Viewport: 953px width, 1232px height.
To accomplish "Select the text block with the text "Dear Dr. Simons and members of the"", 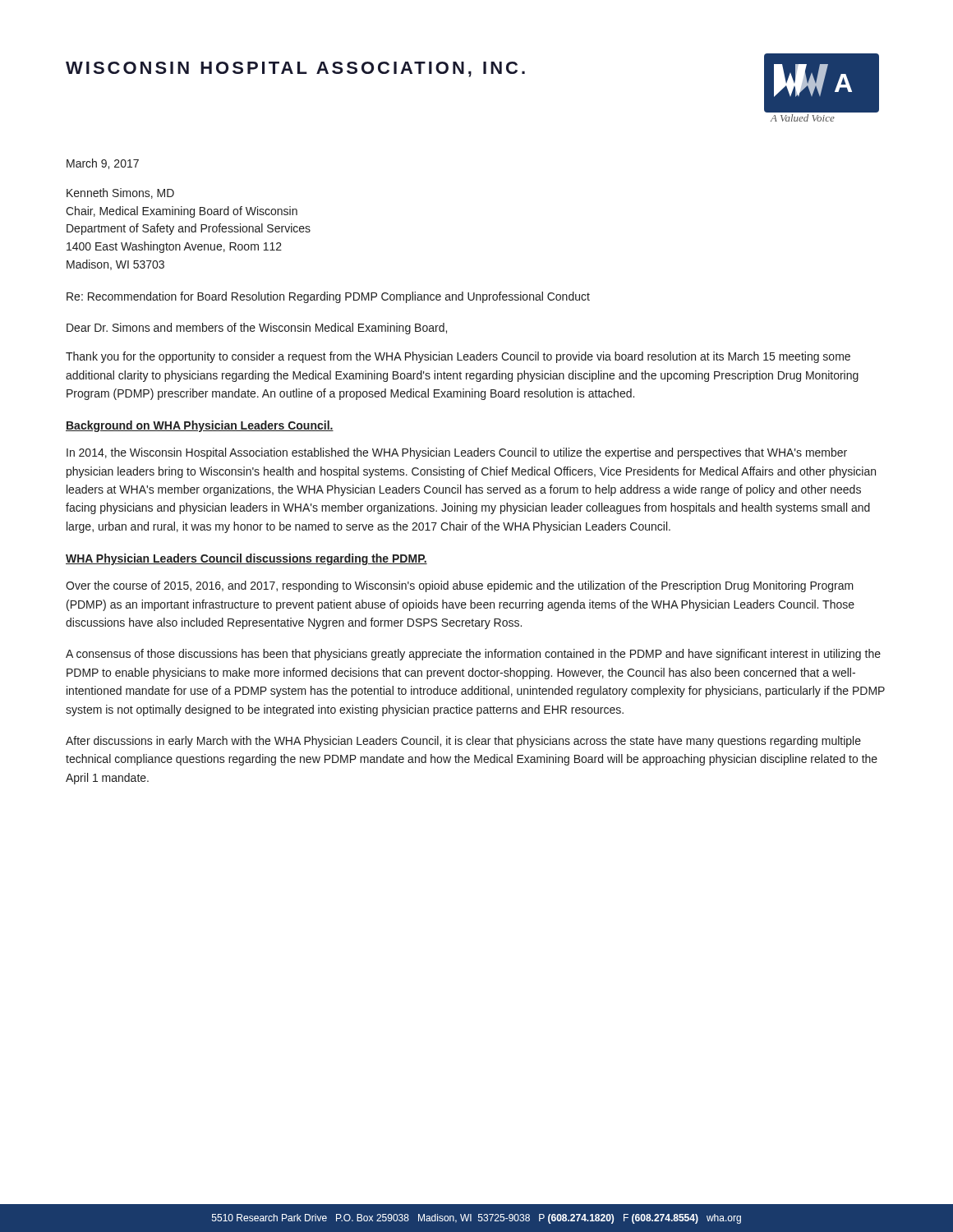I will click(x=257, y=328).
